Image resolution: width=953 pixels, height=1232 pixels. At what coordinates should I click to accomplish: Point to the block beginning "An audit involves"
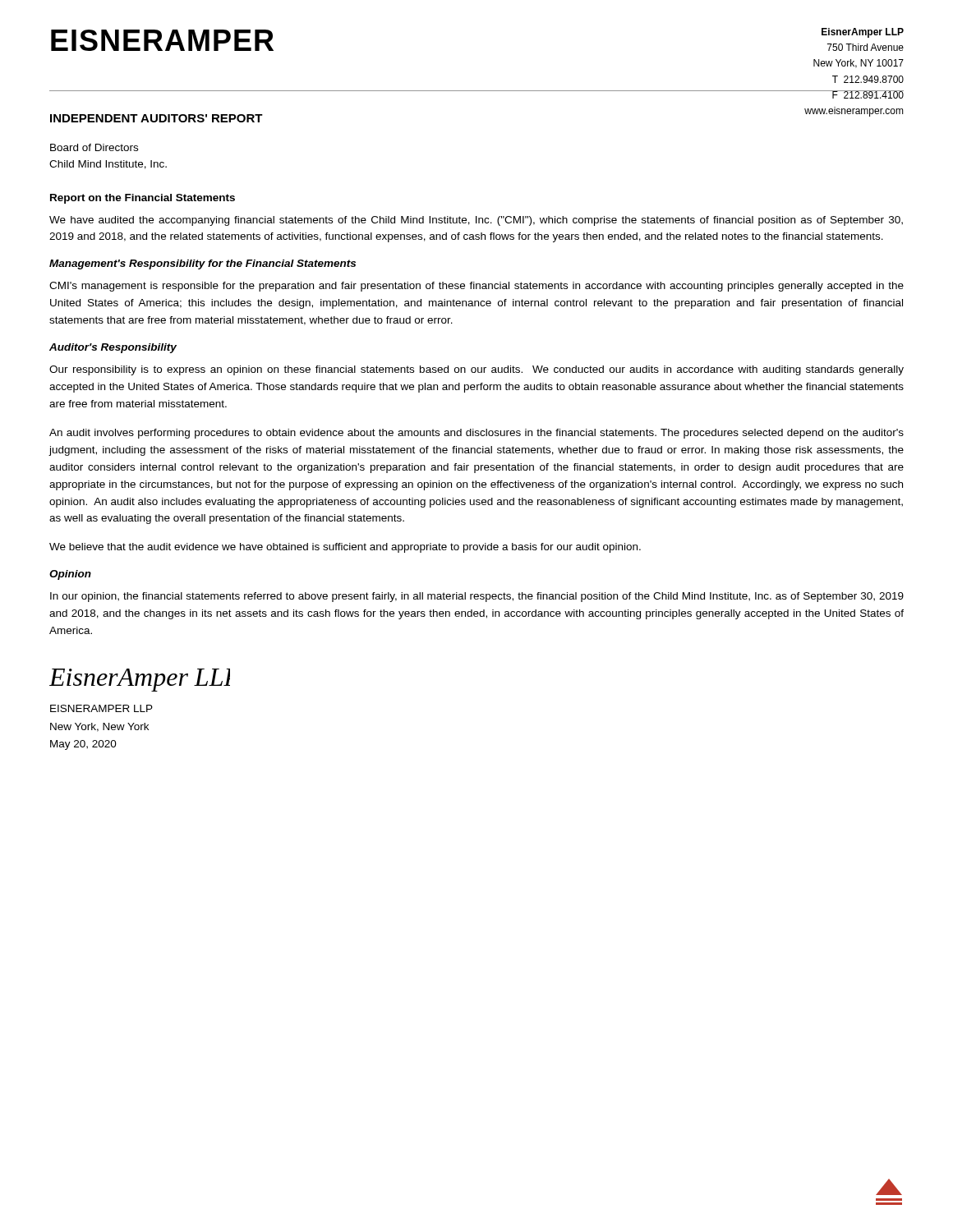click(x=476, y=475)
